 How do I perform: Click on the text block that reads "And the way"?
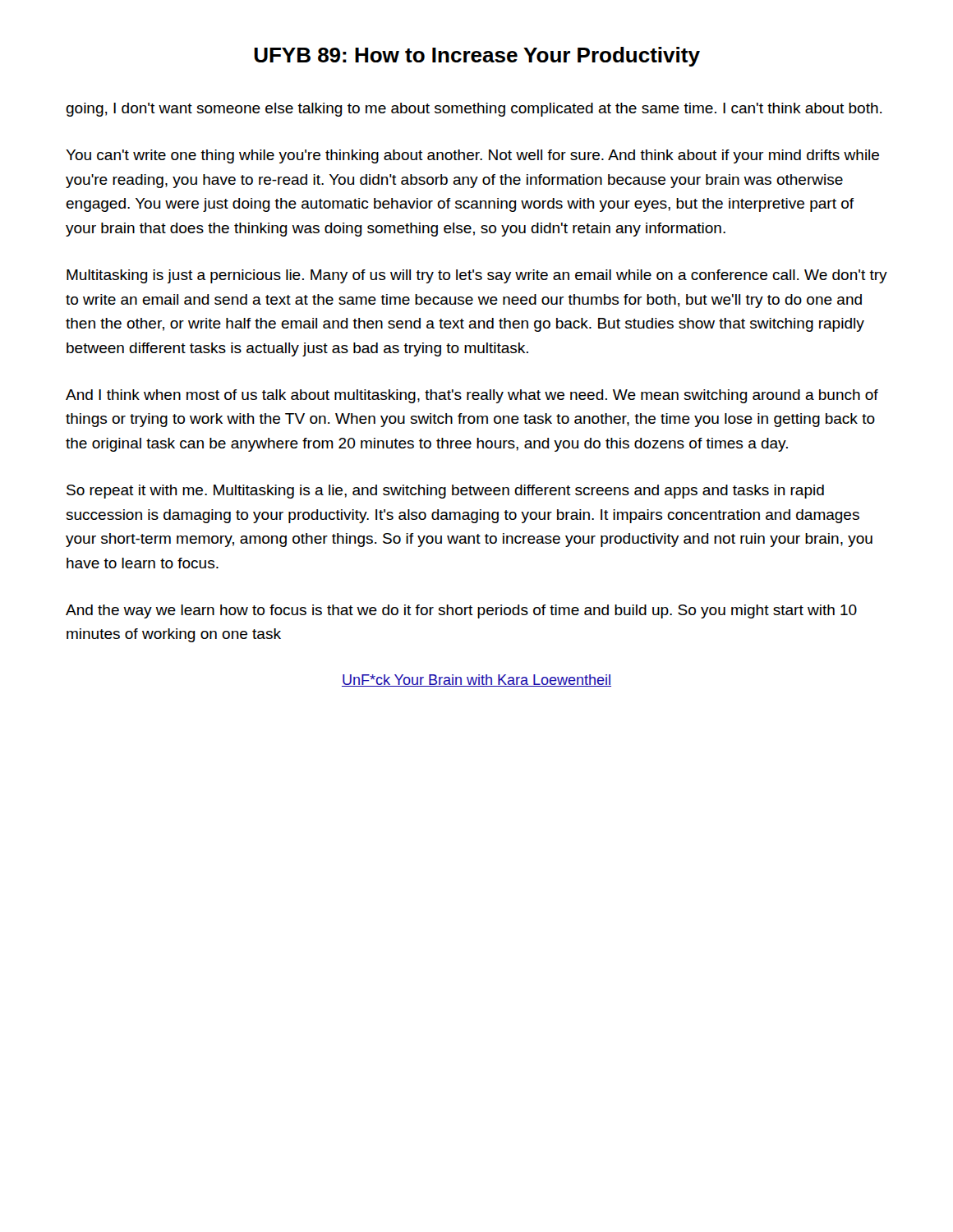461,622
